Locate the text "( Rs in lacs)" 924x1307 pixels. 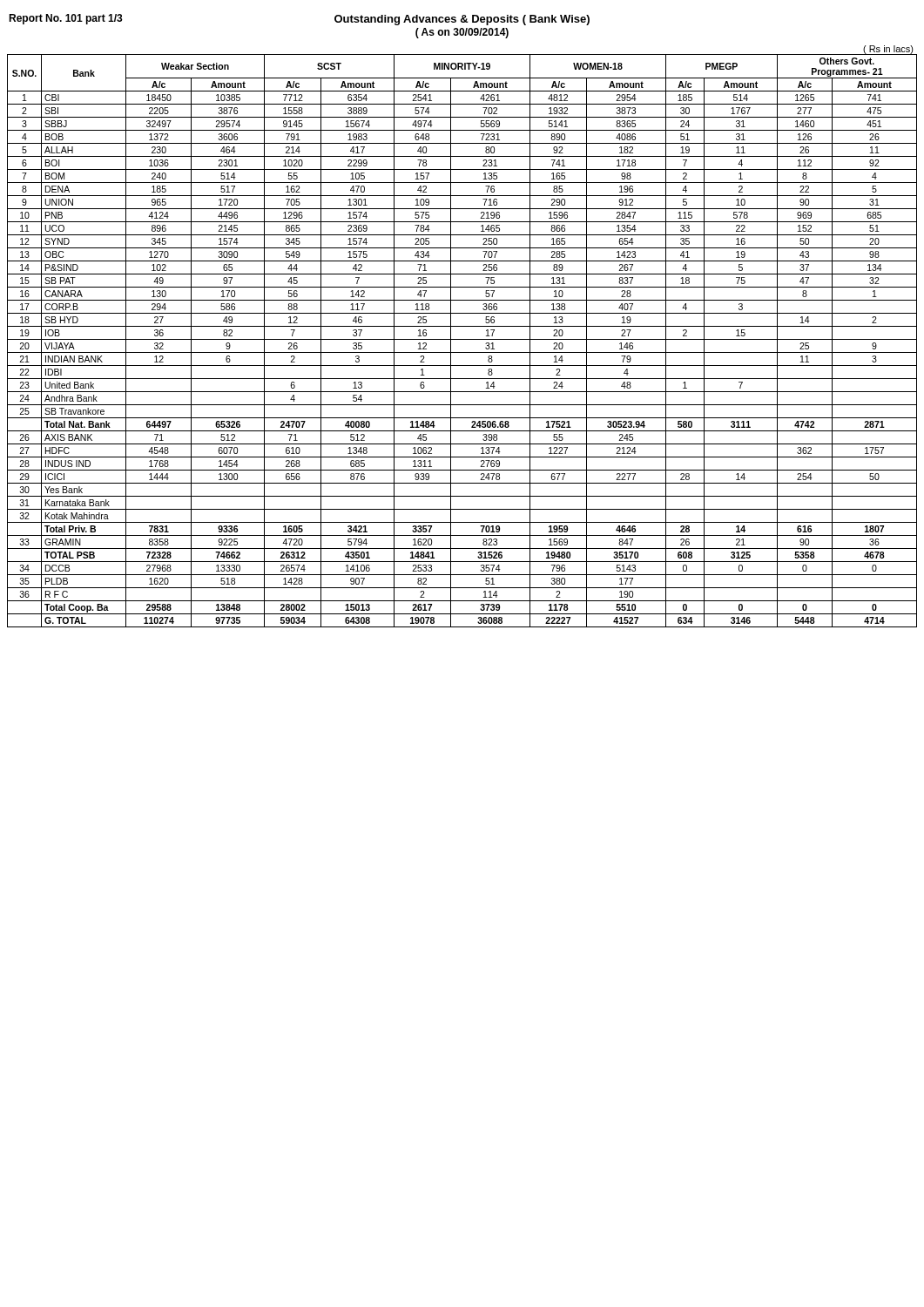pyautogui.click(x=888, y=49)
